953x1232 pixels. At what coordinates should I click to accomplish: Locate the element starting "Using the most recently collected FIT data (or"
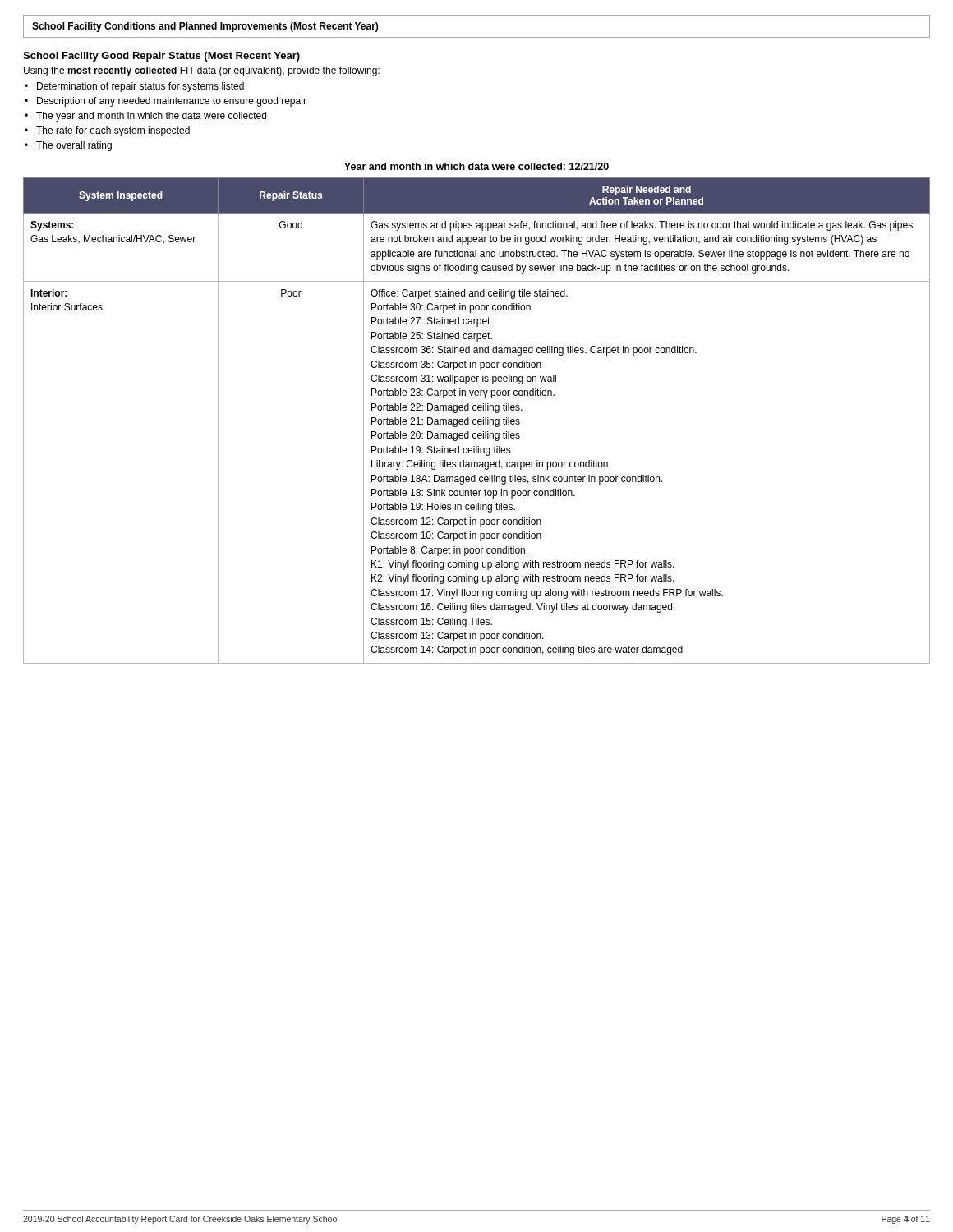click(x=202, y=71)
